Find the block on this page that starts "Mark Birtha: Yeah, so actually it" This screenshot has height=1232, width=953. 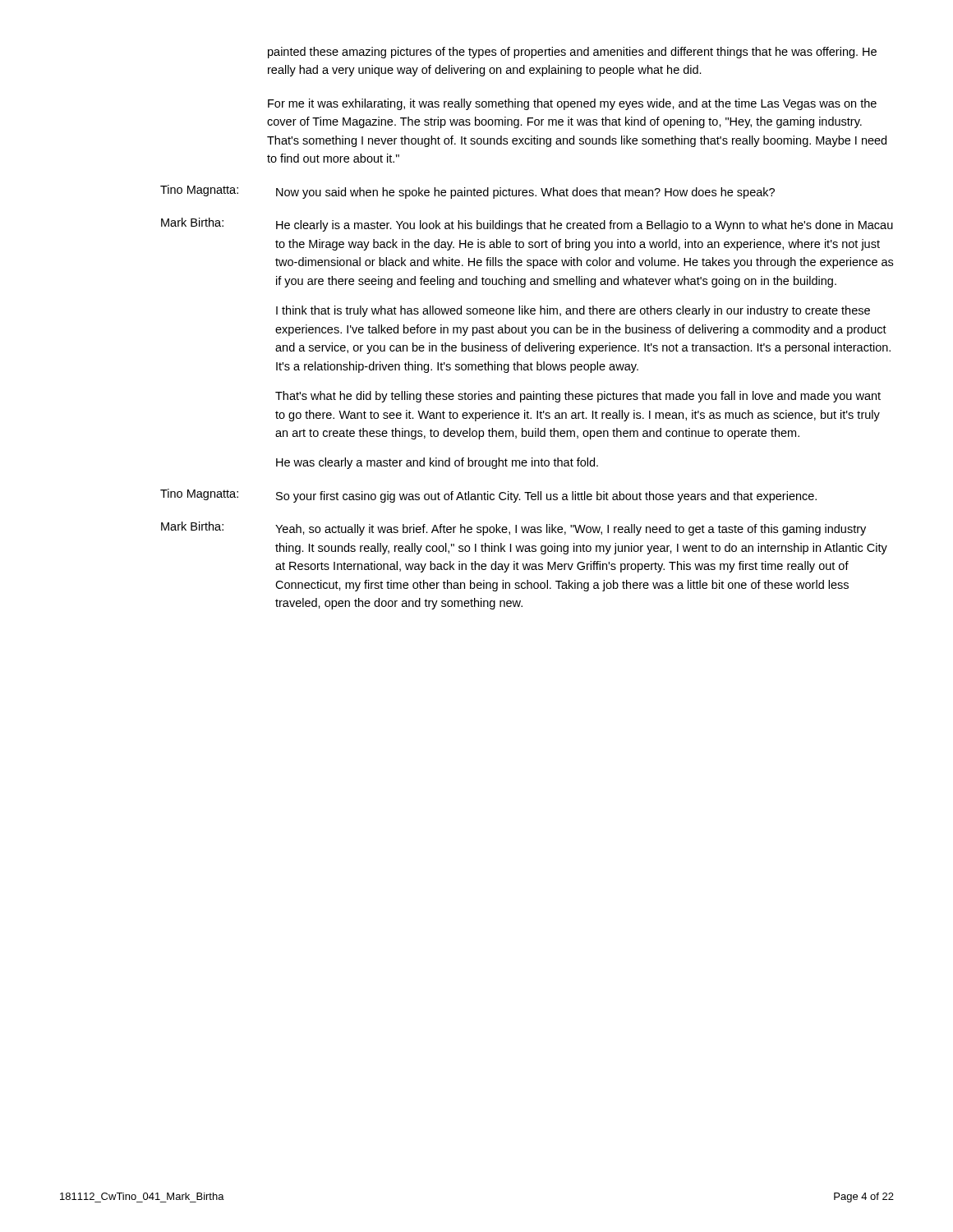tap(527, 566)
